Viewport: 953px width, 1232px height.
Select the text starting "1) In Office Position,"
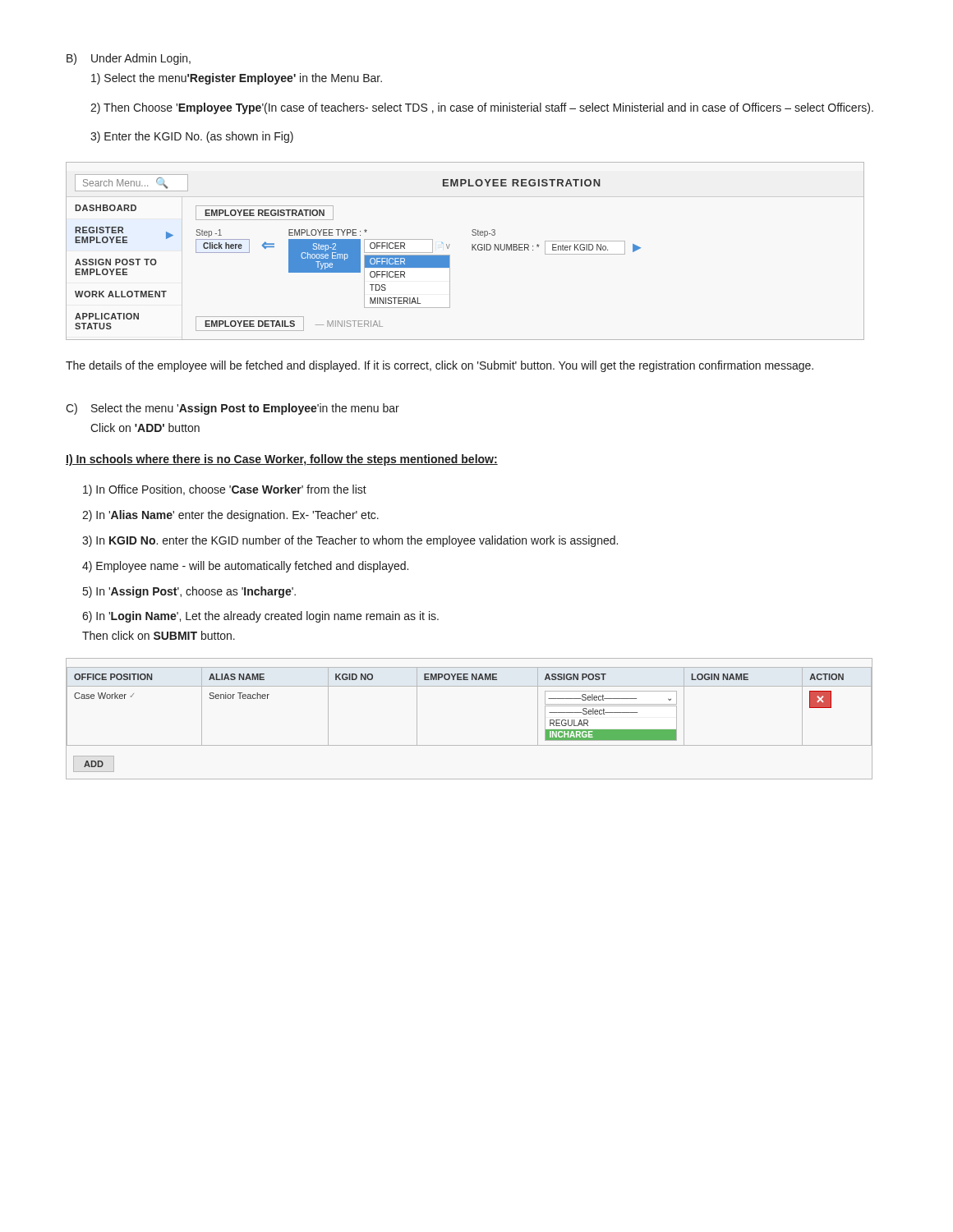(224, 490)
